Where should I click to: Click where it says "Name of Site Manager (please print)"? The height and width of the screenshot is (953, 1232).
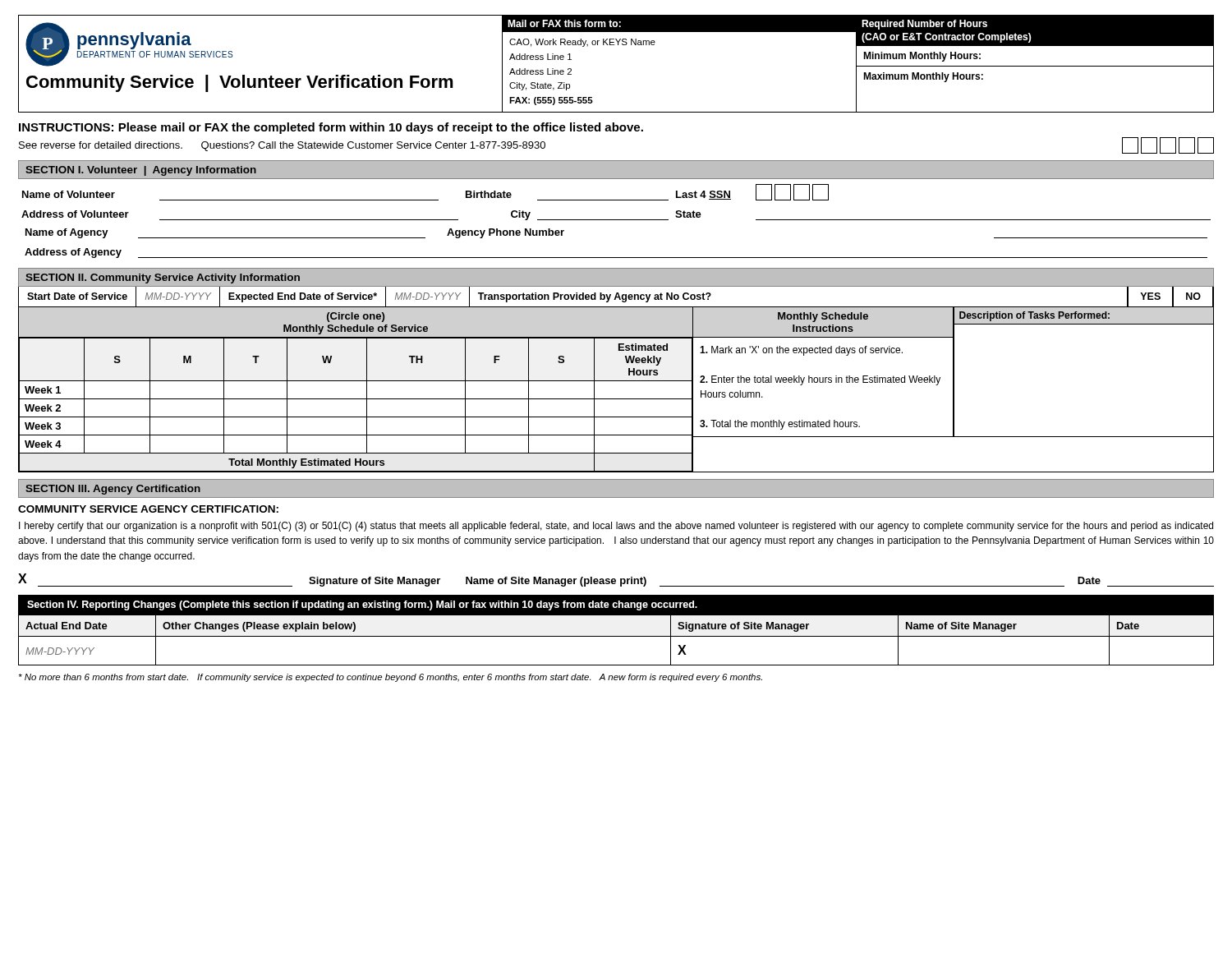pyautogui.click(x=556, y=581)
